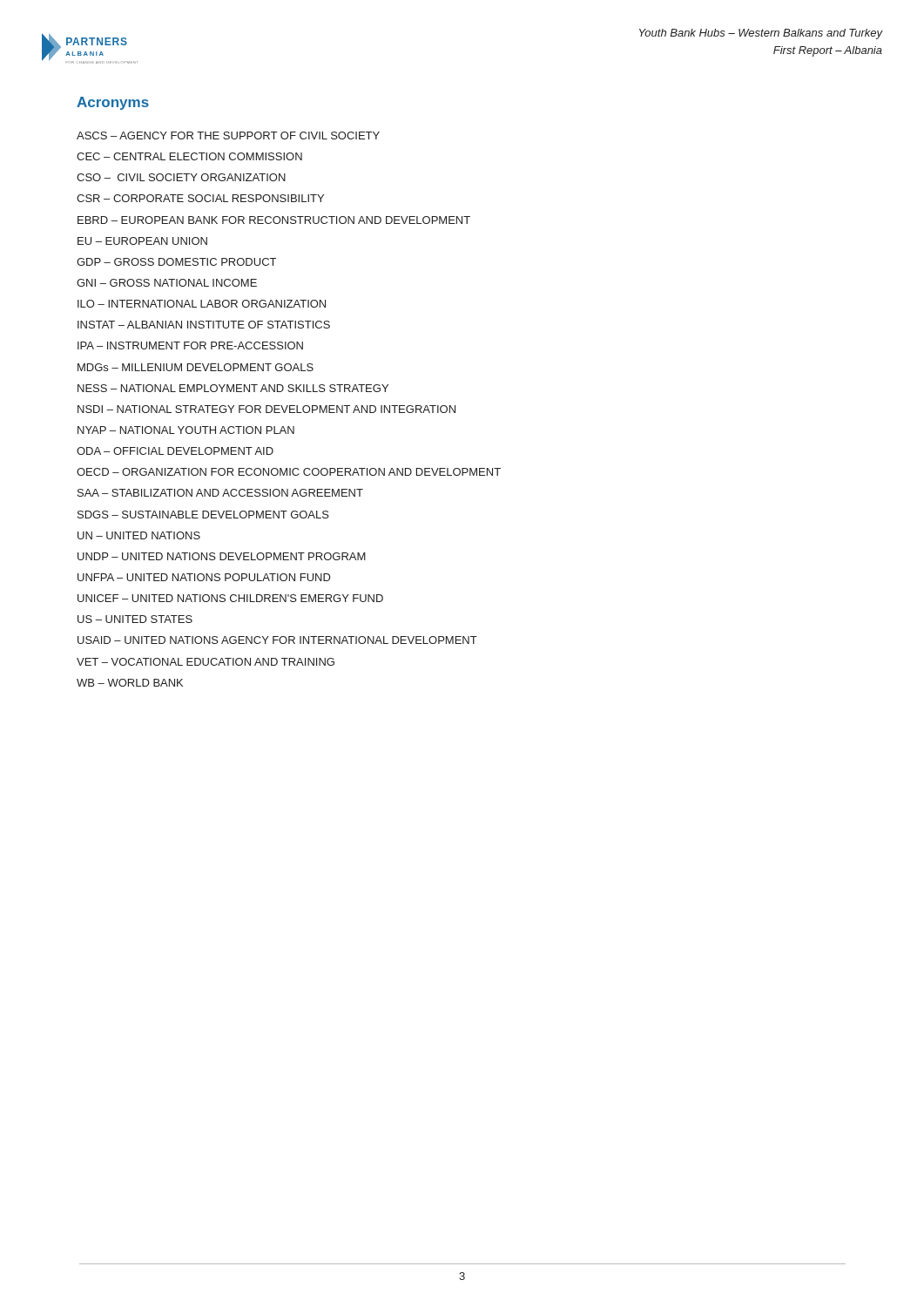Viewport: 924px width, 1307px height.
Task: Click on the list item that says "UNICEF – UNITED NATIONS"
Action: [x=230, y=598]
